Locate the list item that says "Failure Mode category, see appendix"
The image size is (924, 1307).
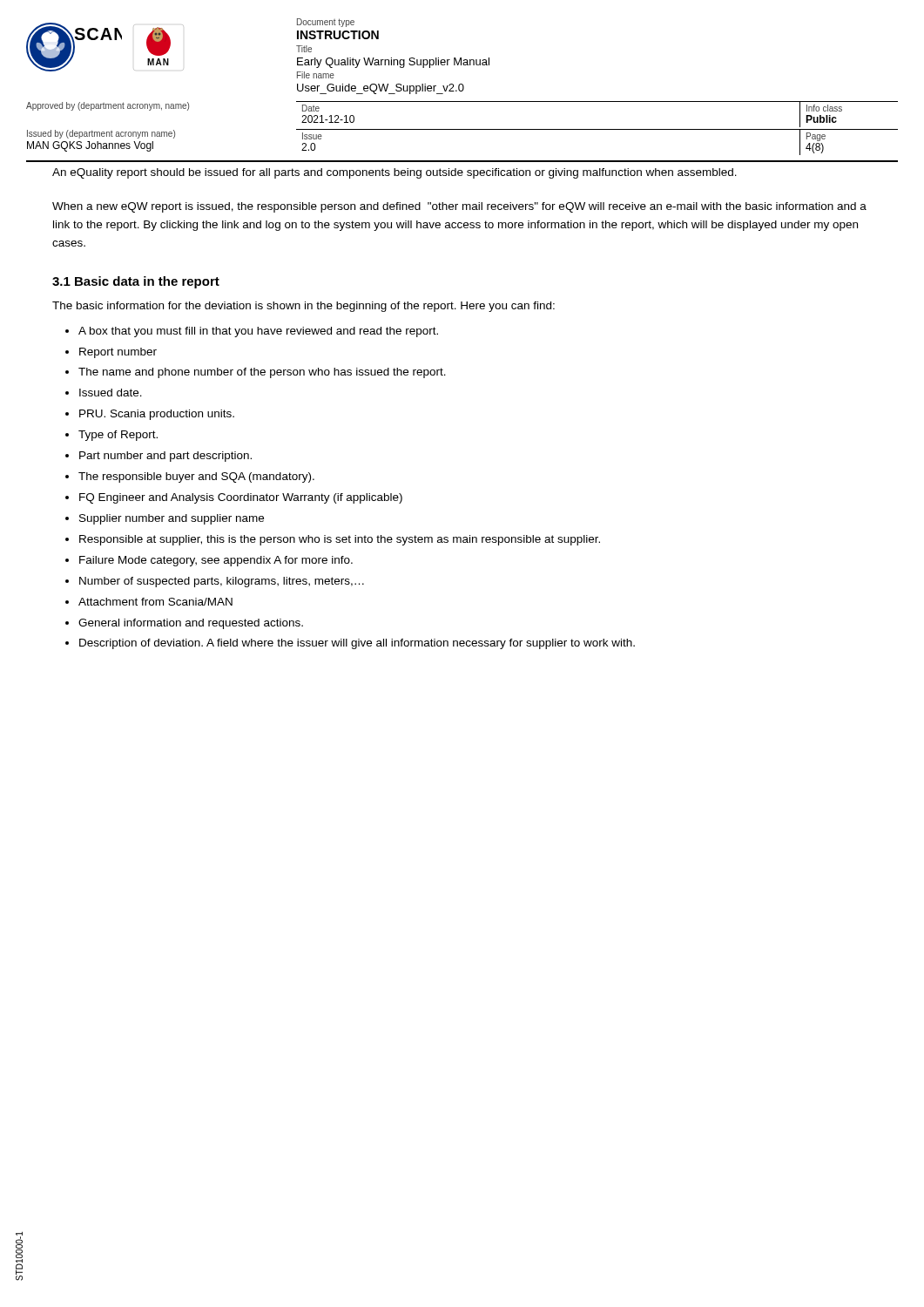click(216, 560)
